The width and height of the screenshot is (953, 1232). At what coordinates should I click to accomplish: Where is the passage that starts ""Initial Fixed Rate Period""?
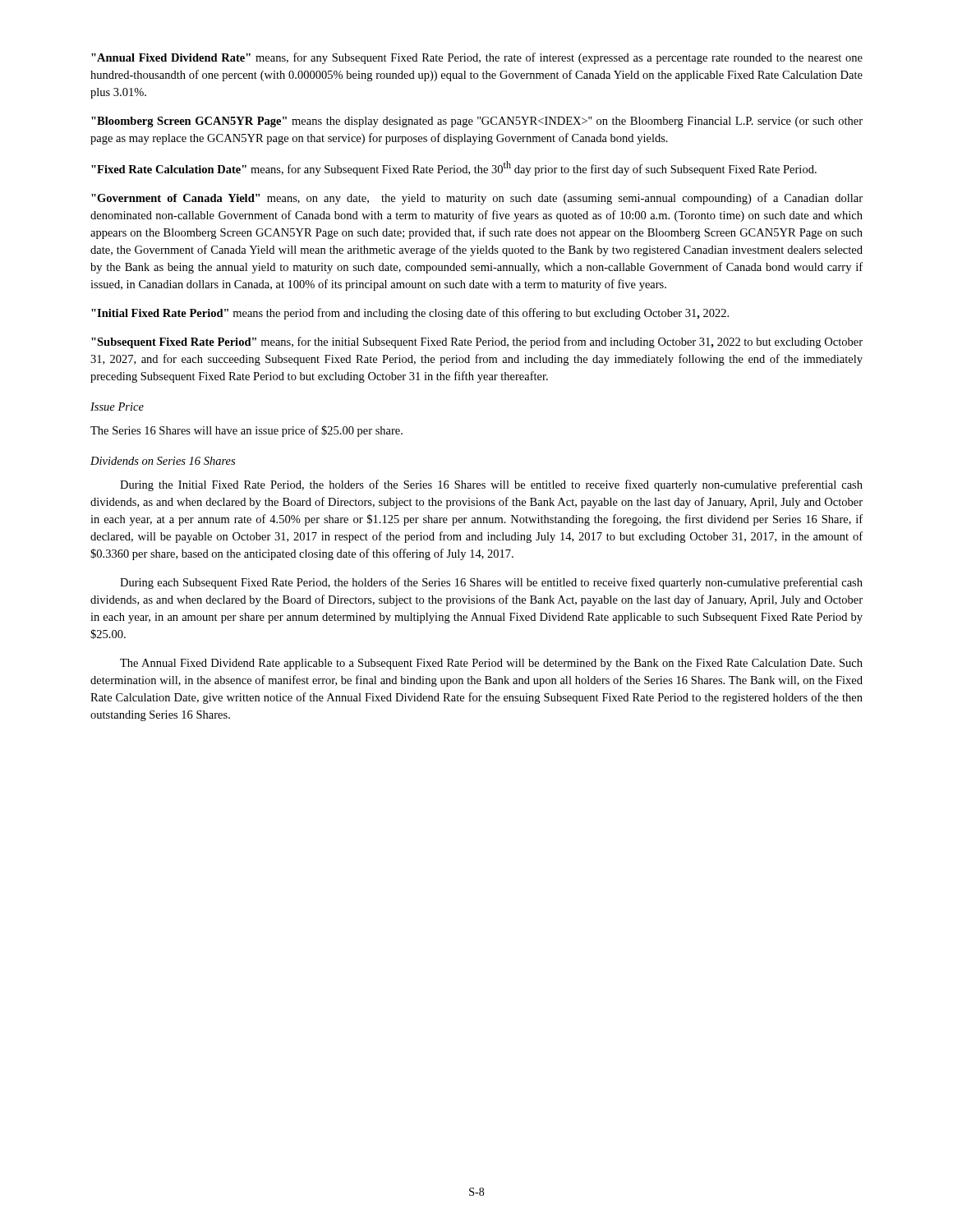click(x=410, y=313)
